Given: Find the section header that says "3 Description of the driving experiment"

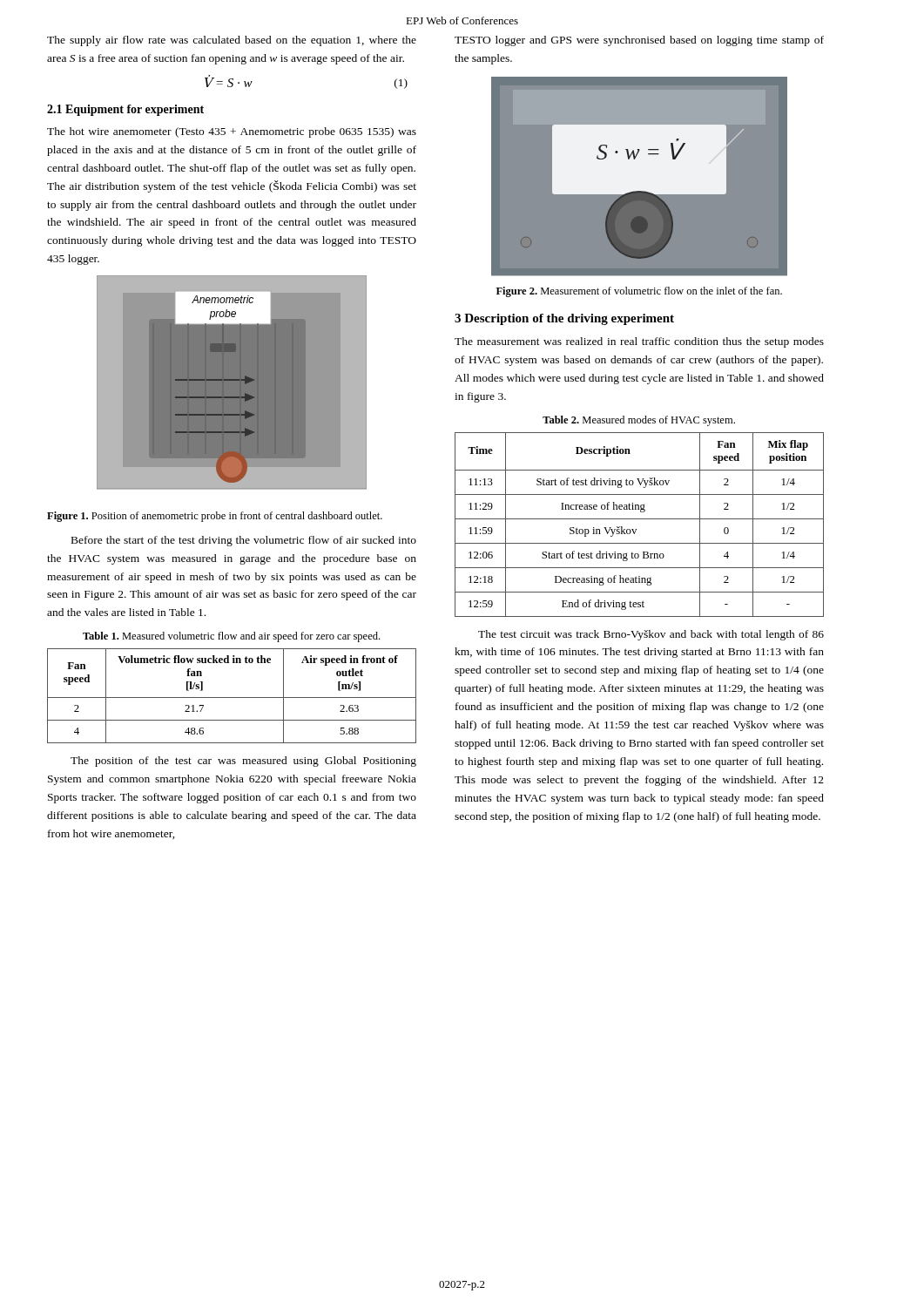Looking at the screenshot, I should pos(564,318).
